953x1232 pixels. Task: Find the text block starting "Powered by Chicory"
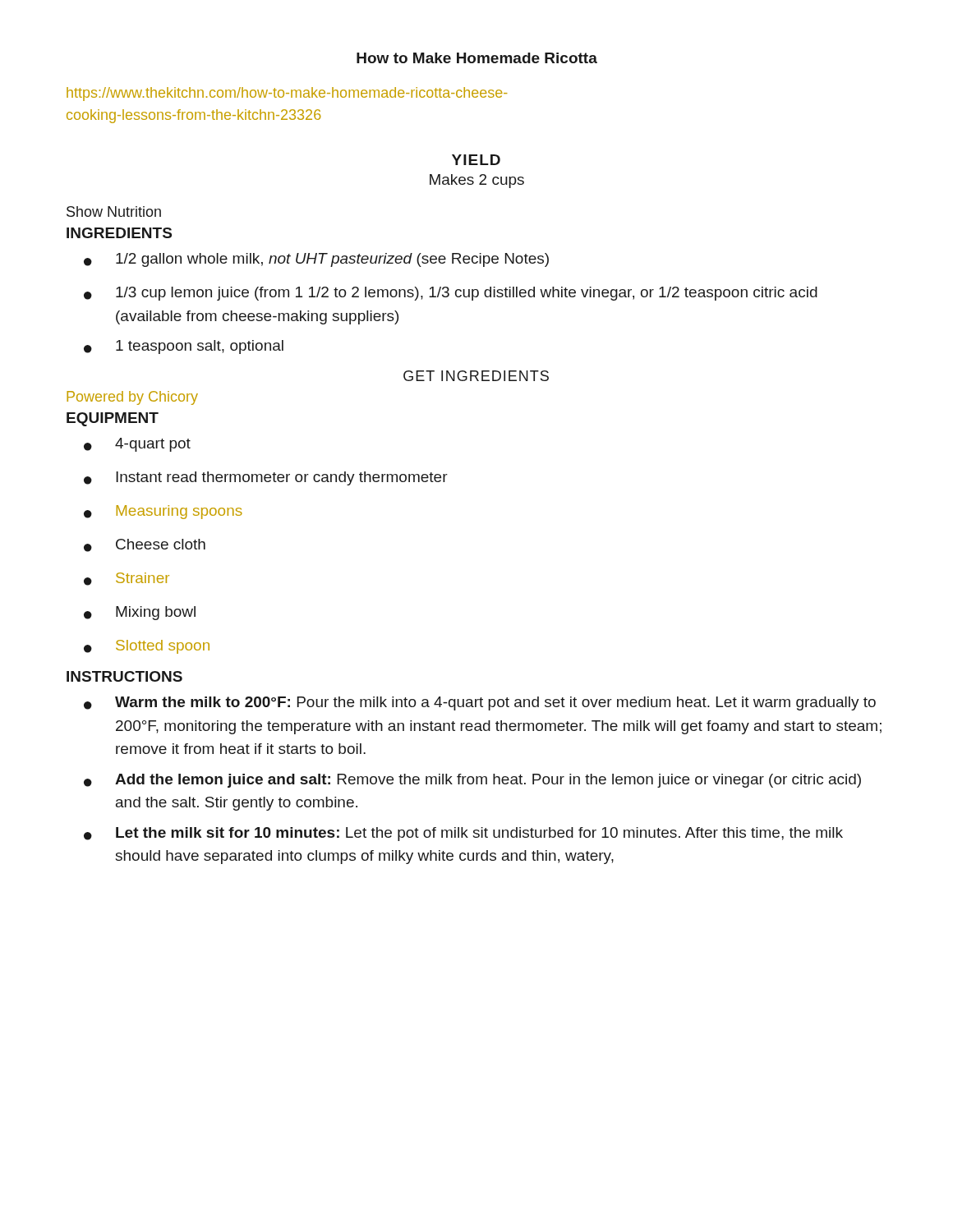tap(132, 397)
